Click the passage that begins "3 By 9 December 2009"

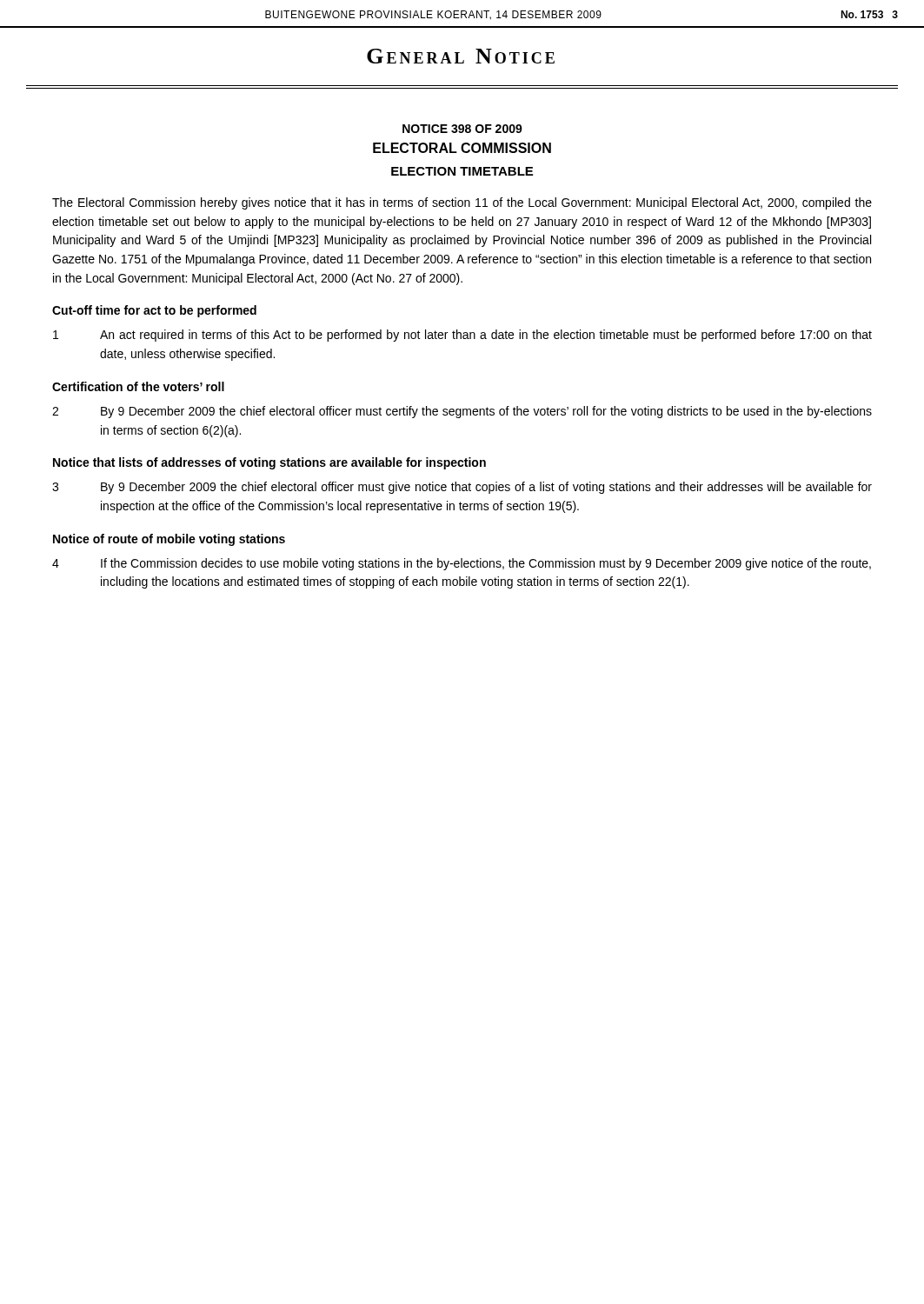[x=462, y=497]
